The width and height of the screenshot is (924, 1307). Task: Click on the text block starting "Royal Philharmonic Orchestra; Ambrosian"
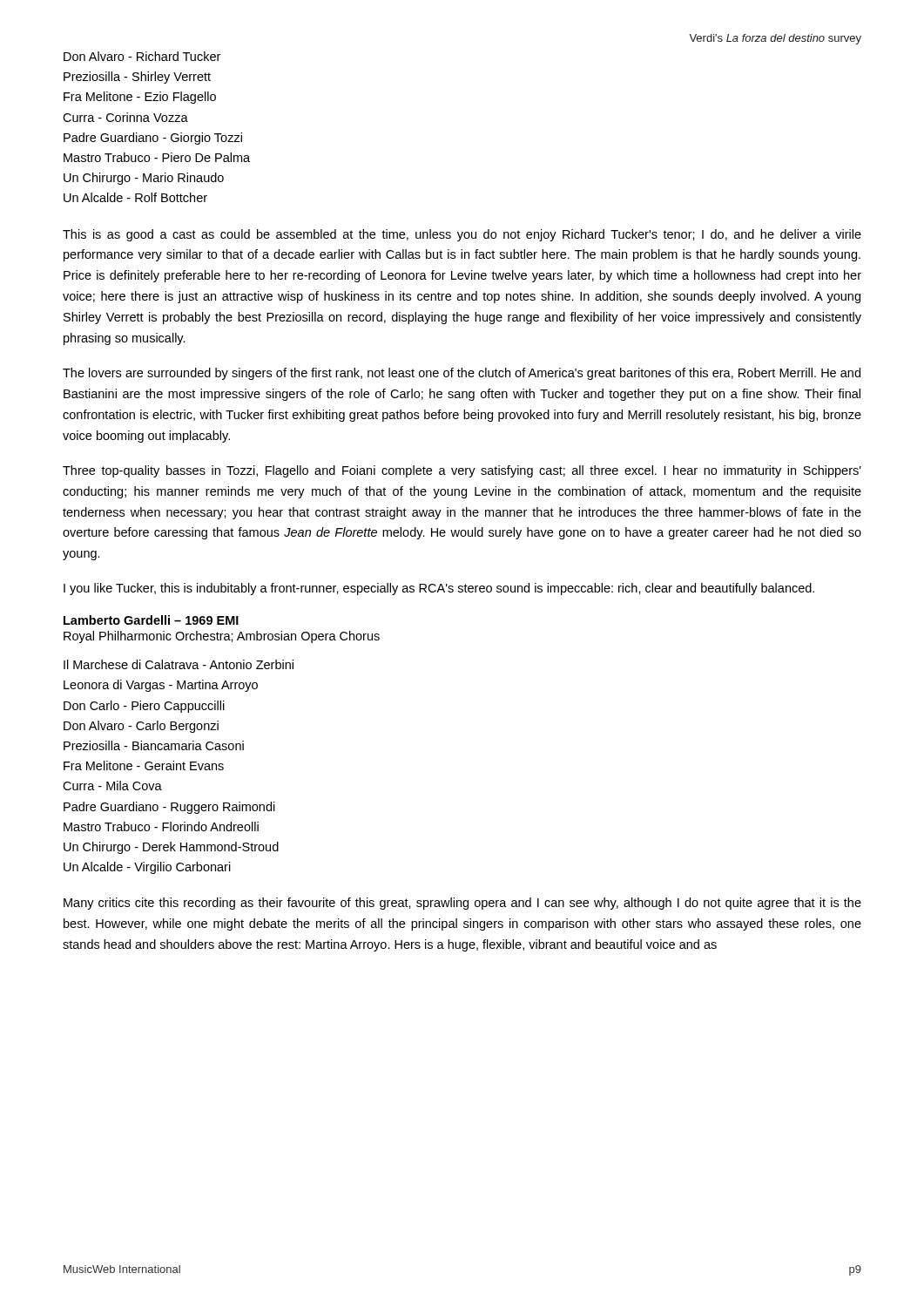click(221, 636)
